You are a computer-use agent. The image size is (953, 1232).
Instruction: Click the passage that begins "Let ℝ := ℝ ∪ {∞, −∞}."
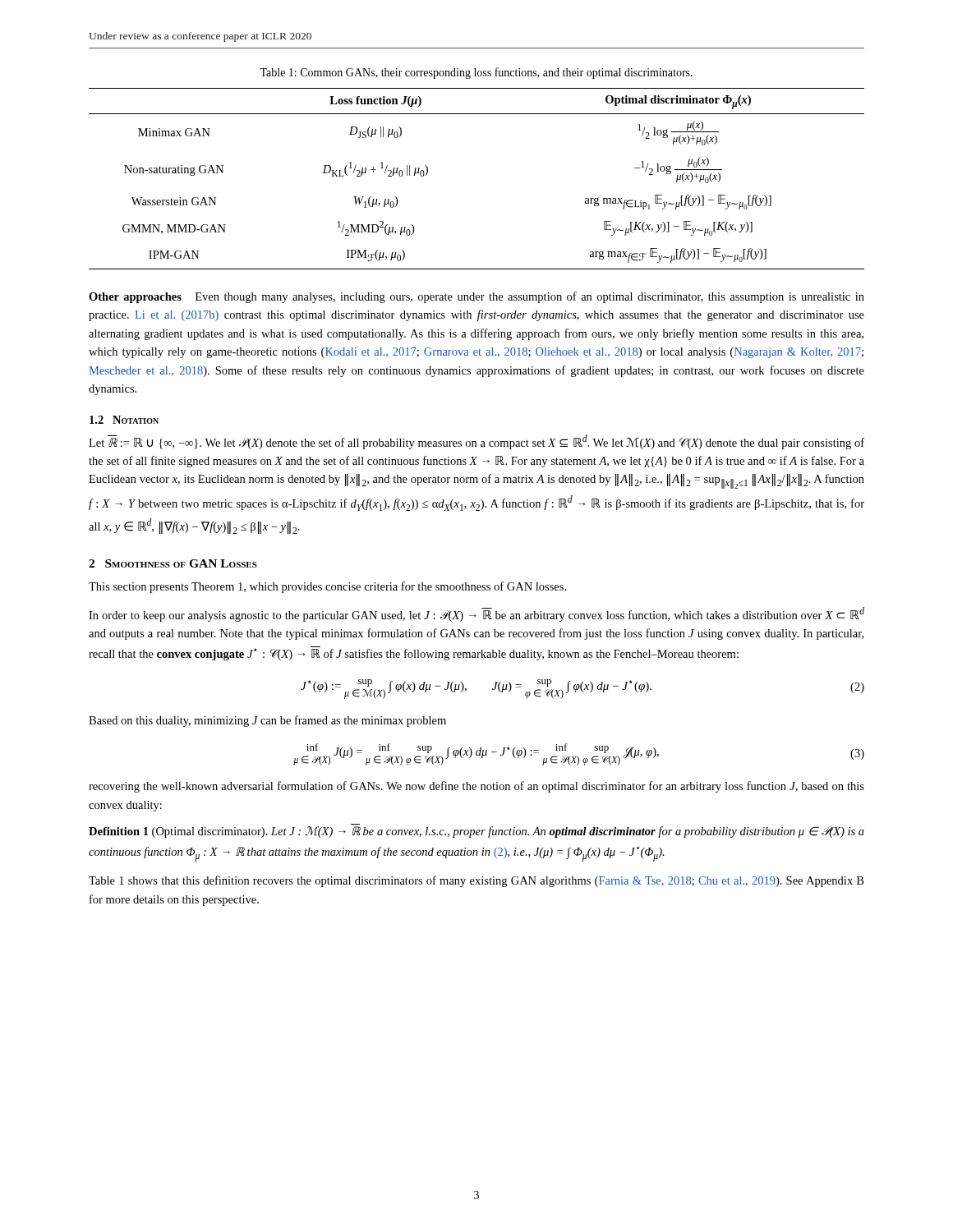476,485
